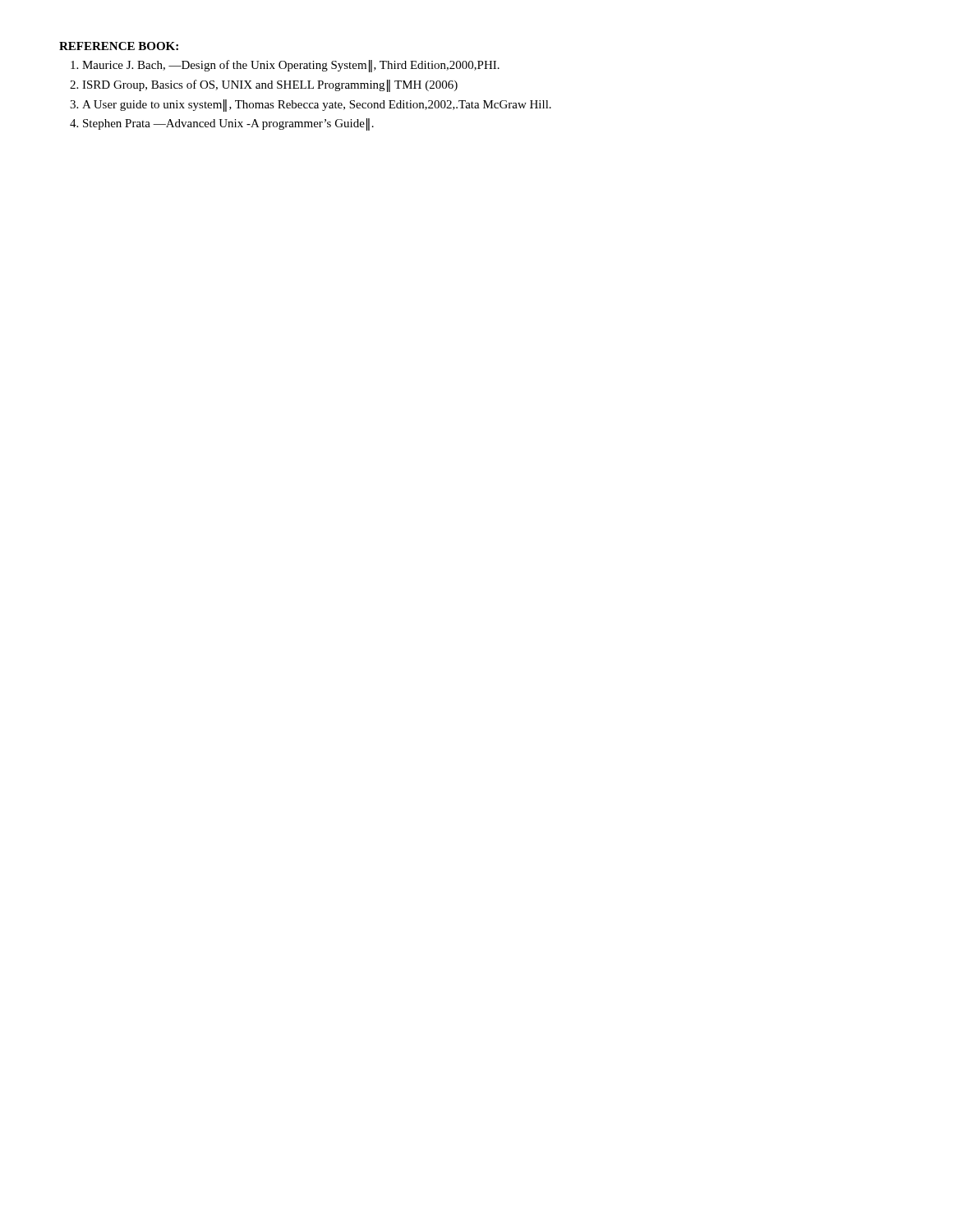Click where it says "REFERENCE BOOK:"
The image size is (953, 1232).
(119, 46)
